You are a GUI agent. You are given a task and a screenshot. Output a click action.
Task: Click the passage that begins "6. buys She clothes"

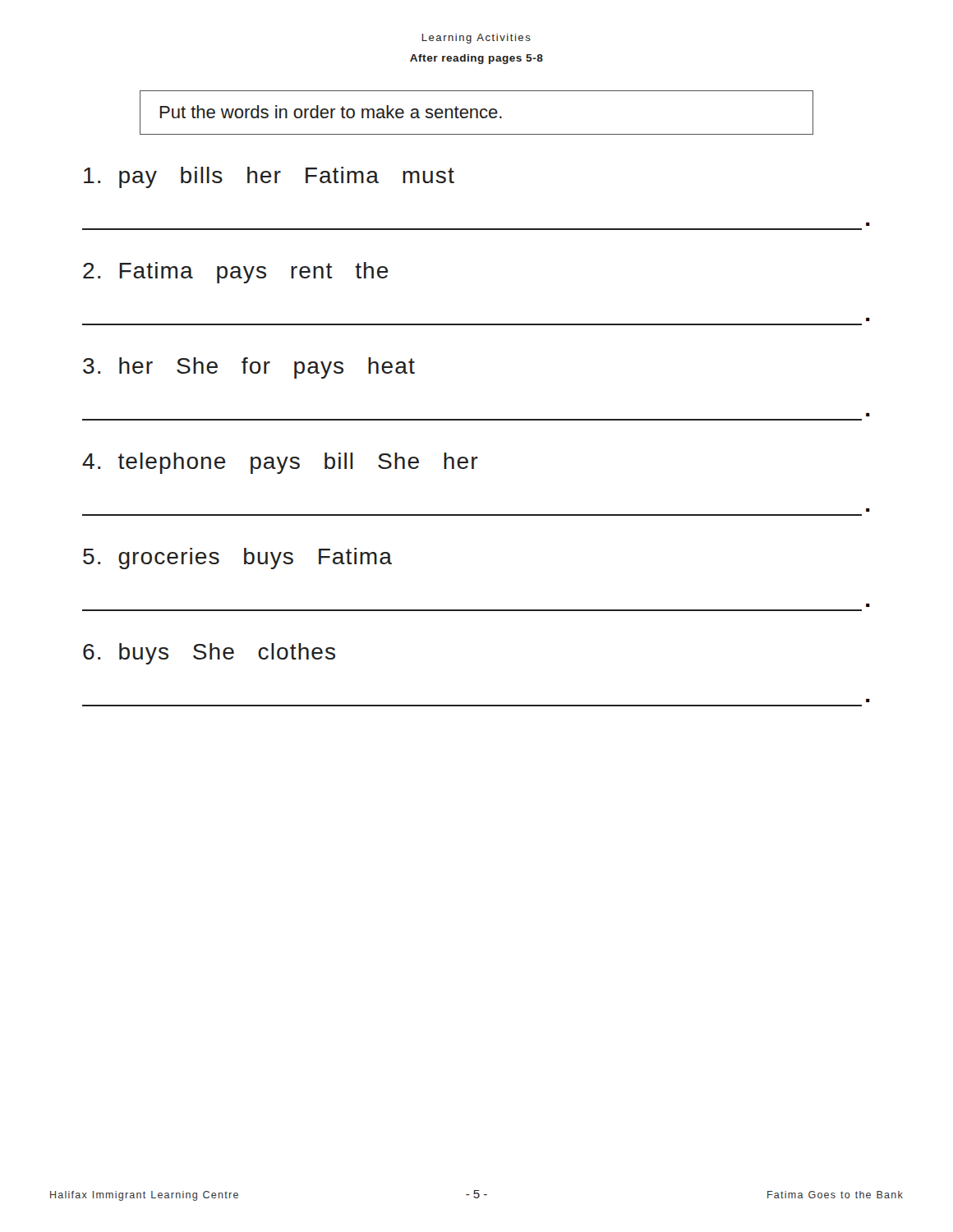tap(209, 654)
